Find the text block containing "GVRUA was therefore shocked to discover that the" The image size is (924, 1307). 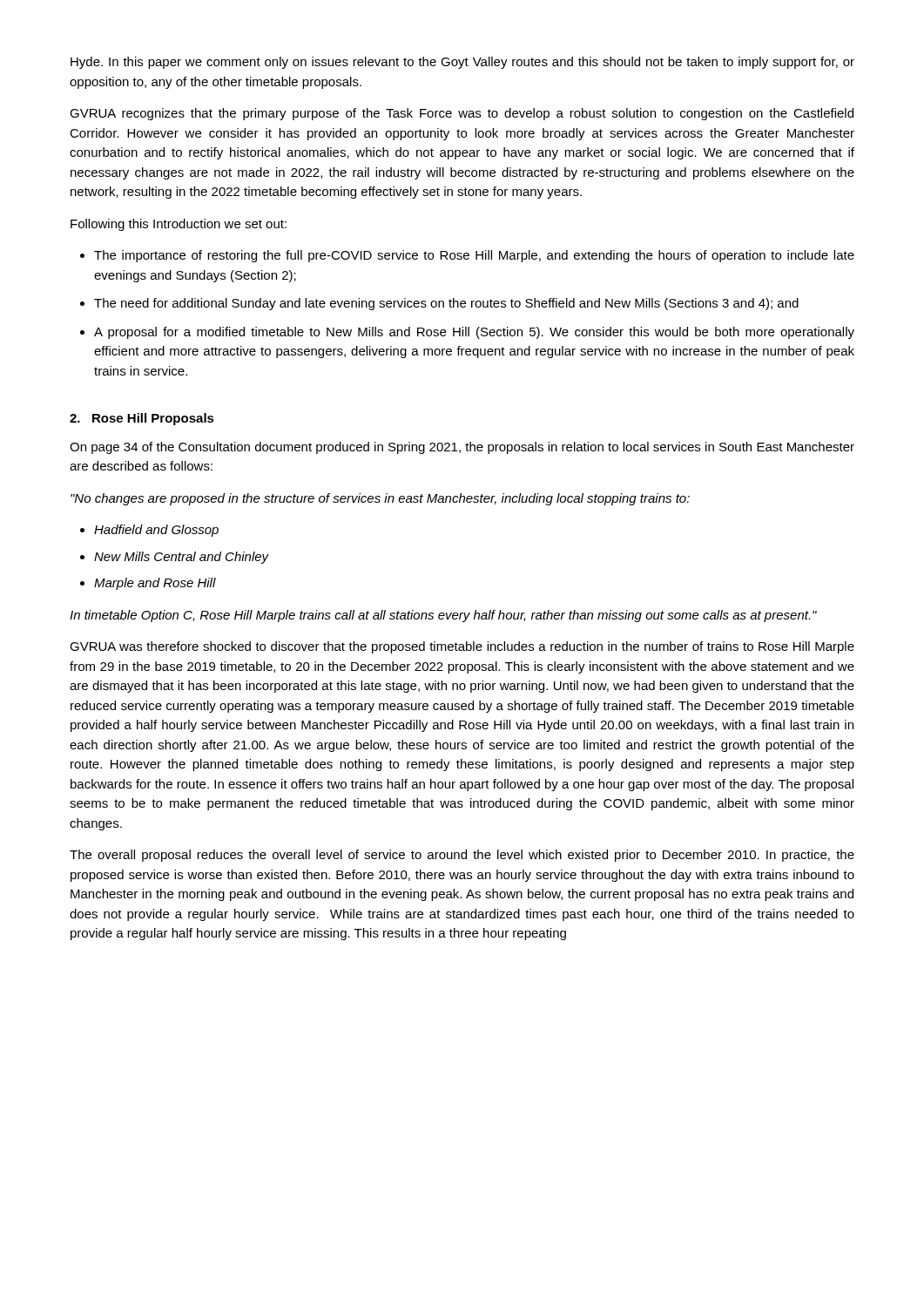[x=462, y=734]
